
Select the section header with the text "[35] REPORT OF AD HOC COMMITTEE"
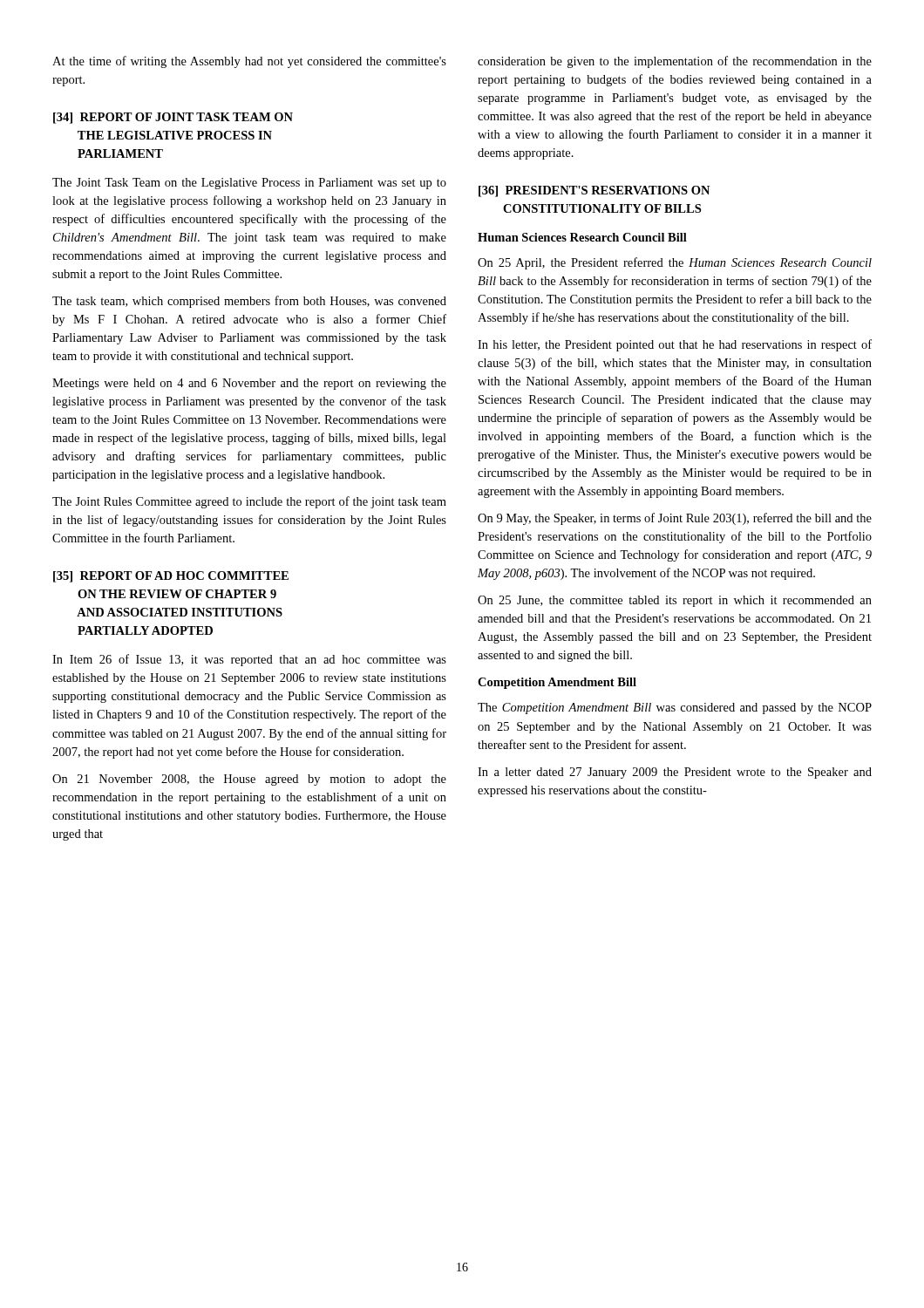coord(171,603)
